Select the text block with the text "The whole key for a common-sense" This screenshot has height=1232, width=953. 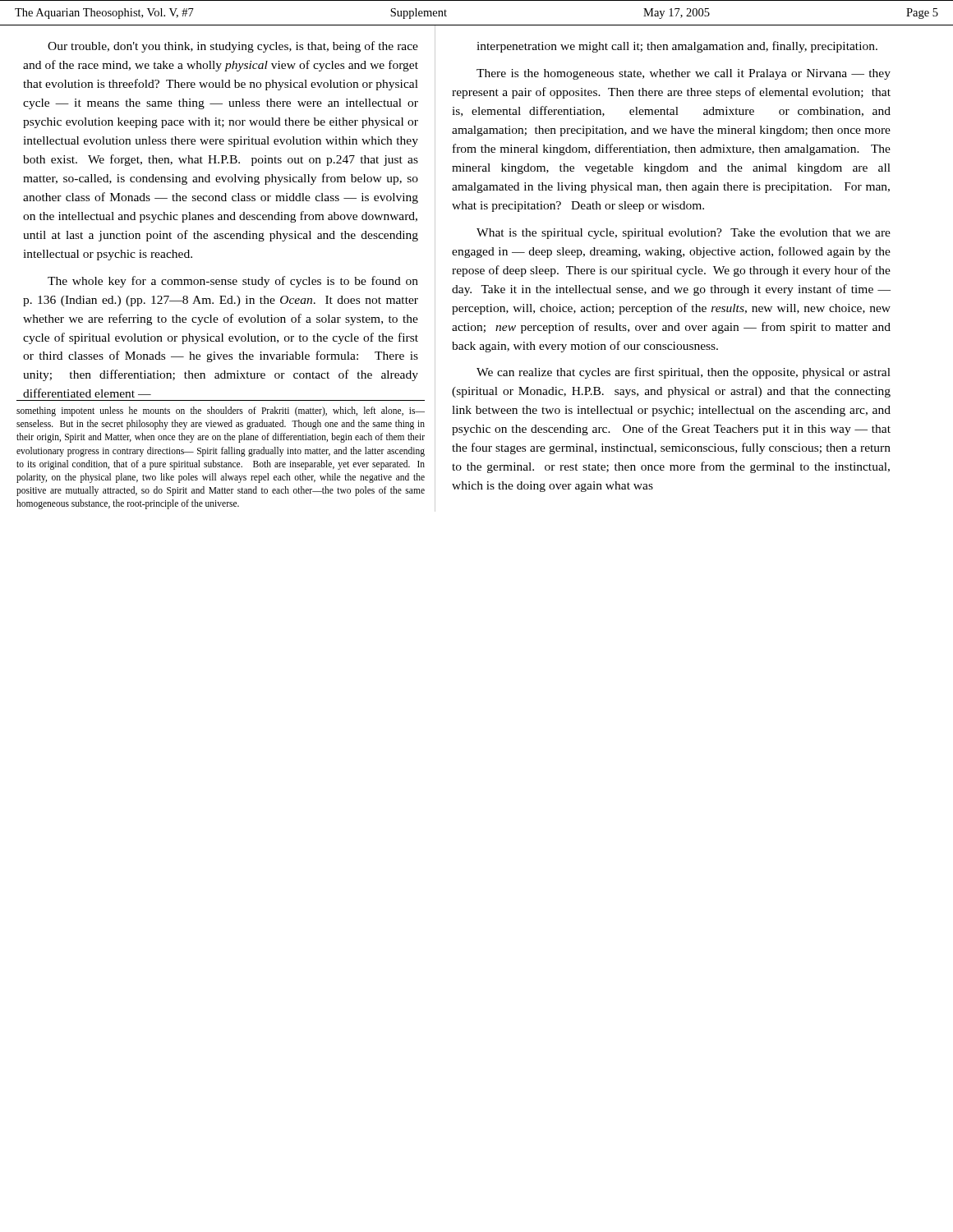pyautogui.click(x=221, y=338)
